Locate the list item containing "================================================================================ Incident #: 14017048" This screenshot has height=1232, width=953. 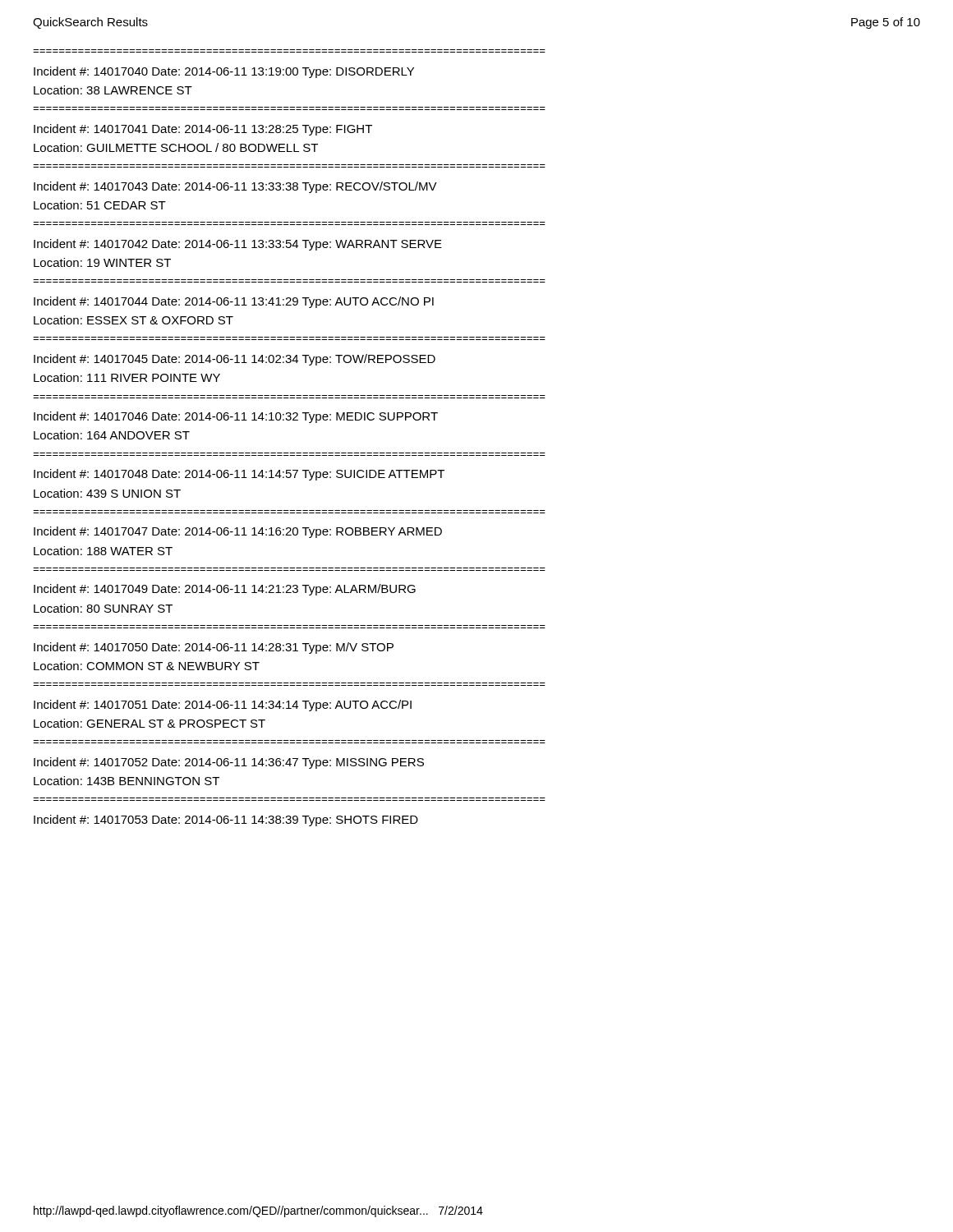tap(239, 475)
